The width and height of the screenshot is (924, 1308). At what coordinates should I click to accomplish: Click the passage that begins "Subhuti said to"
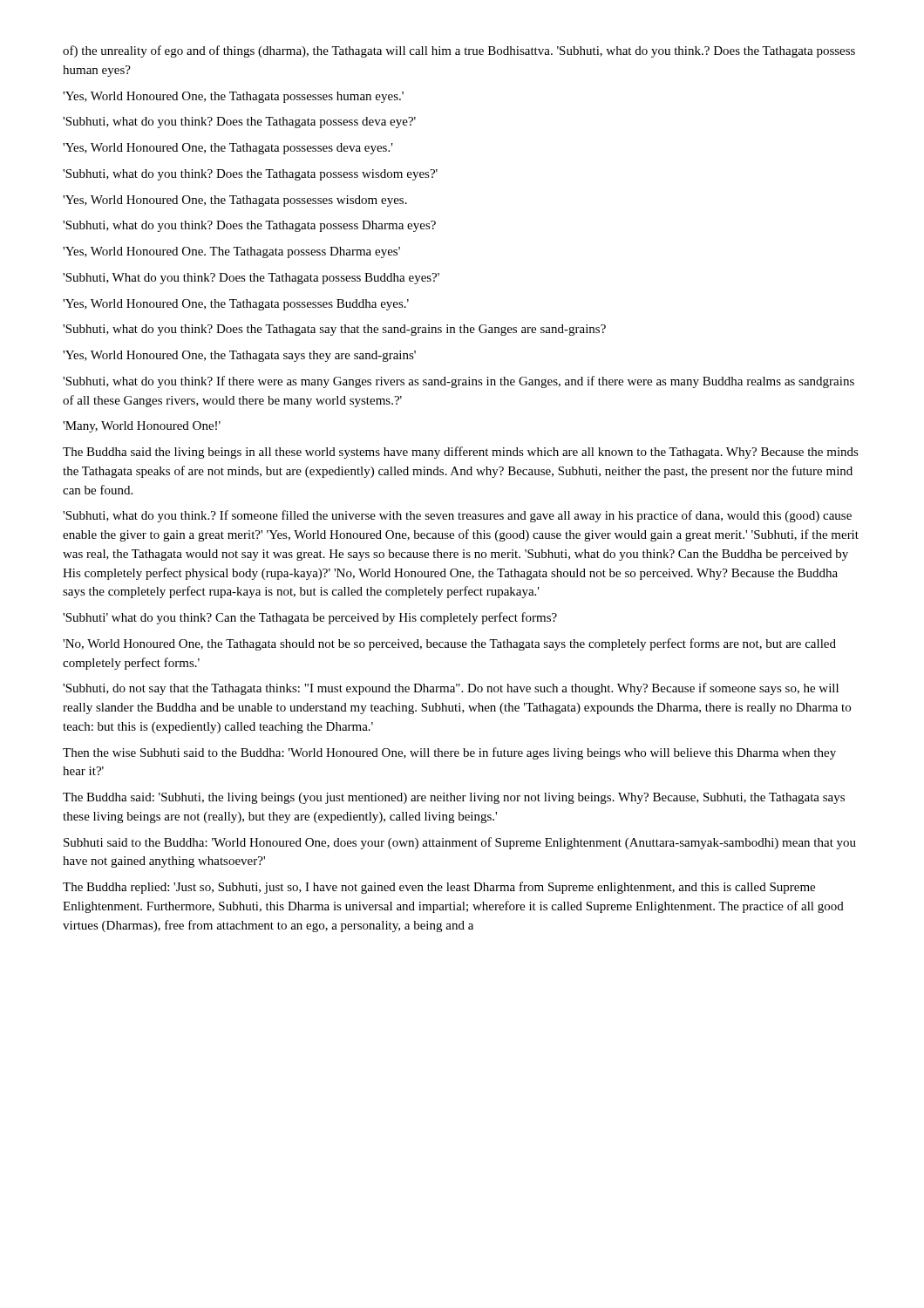tap(459, 851)
